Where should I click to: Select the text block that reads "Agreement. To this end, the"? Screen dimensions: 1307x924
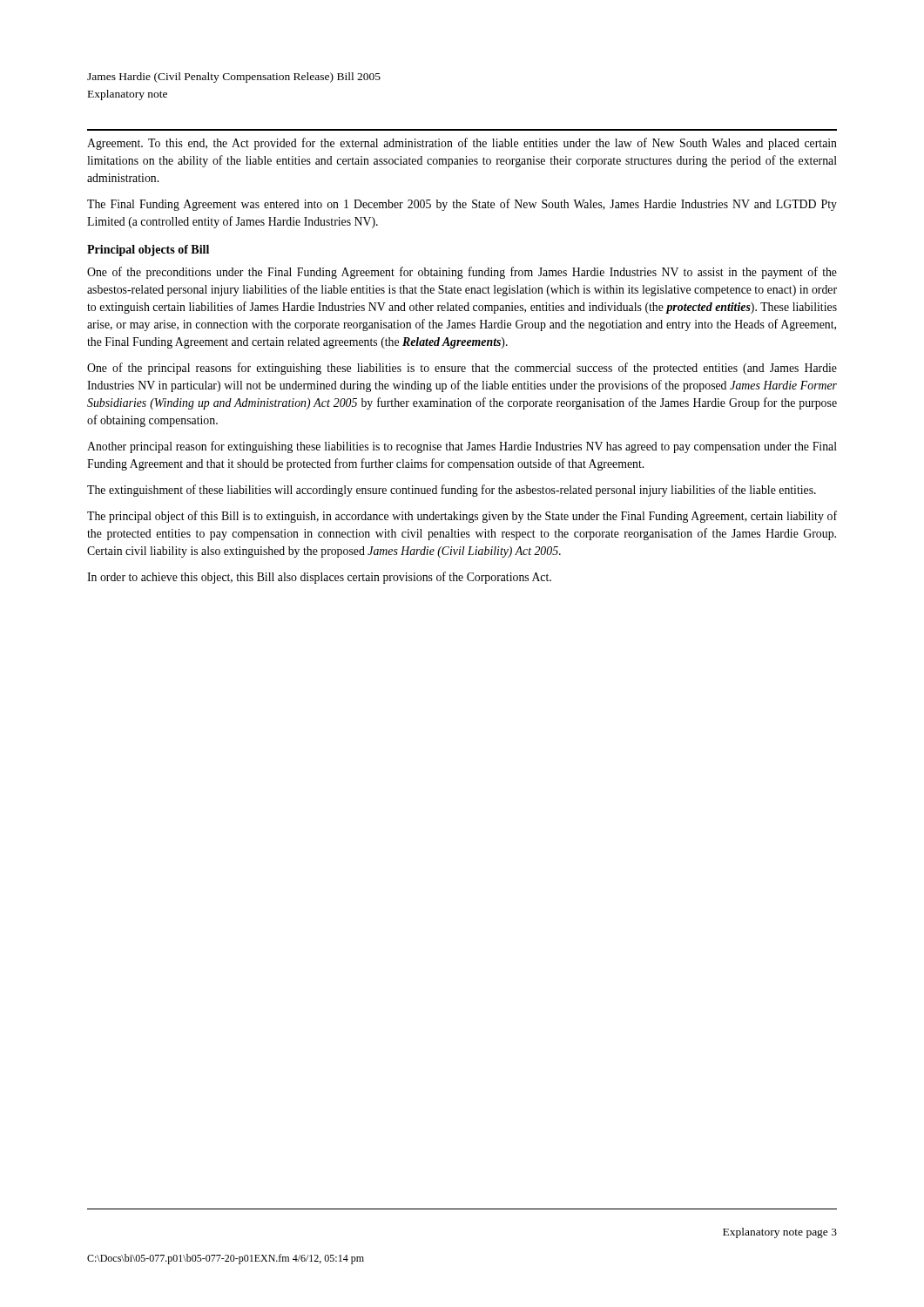[x=462, y=161]
